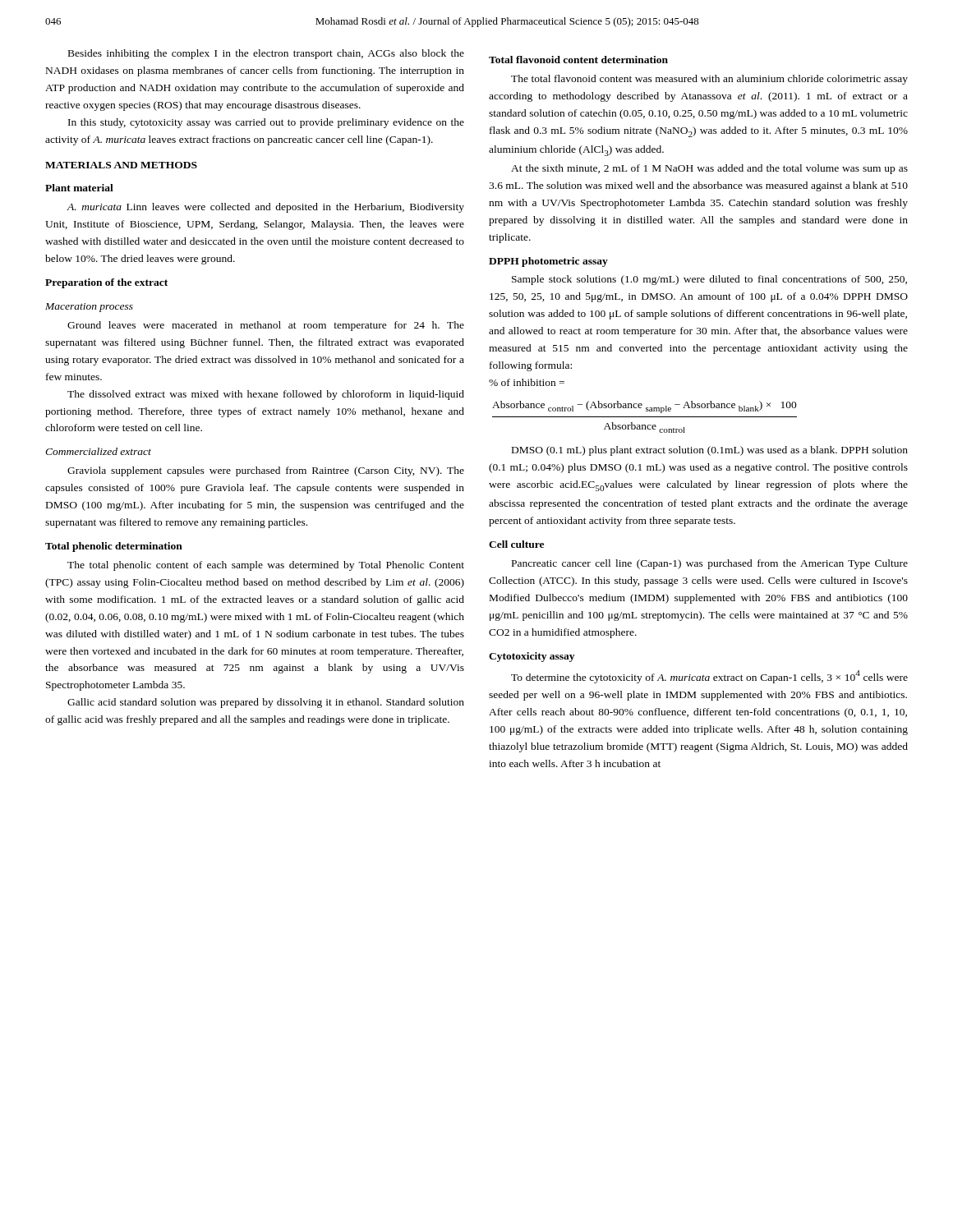Navigate to the block starting "Ground leaves were macerated in methanol at"

tap(255, 351)
